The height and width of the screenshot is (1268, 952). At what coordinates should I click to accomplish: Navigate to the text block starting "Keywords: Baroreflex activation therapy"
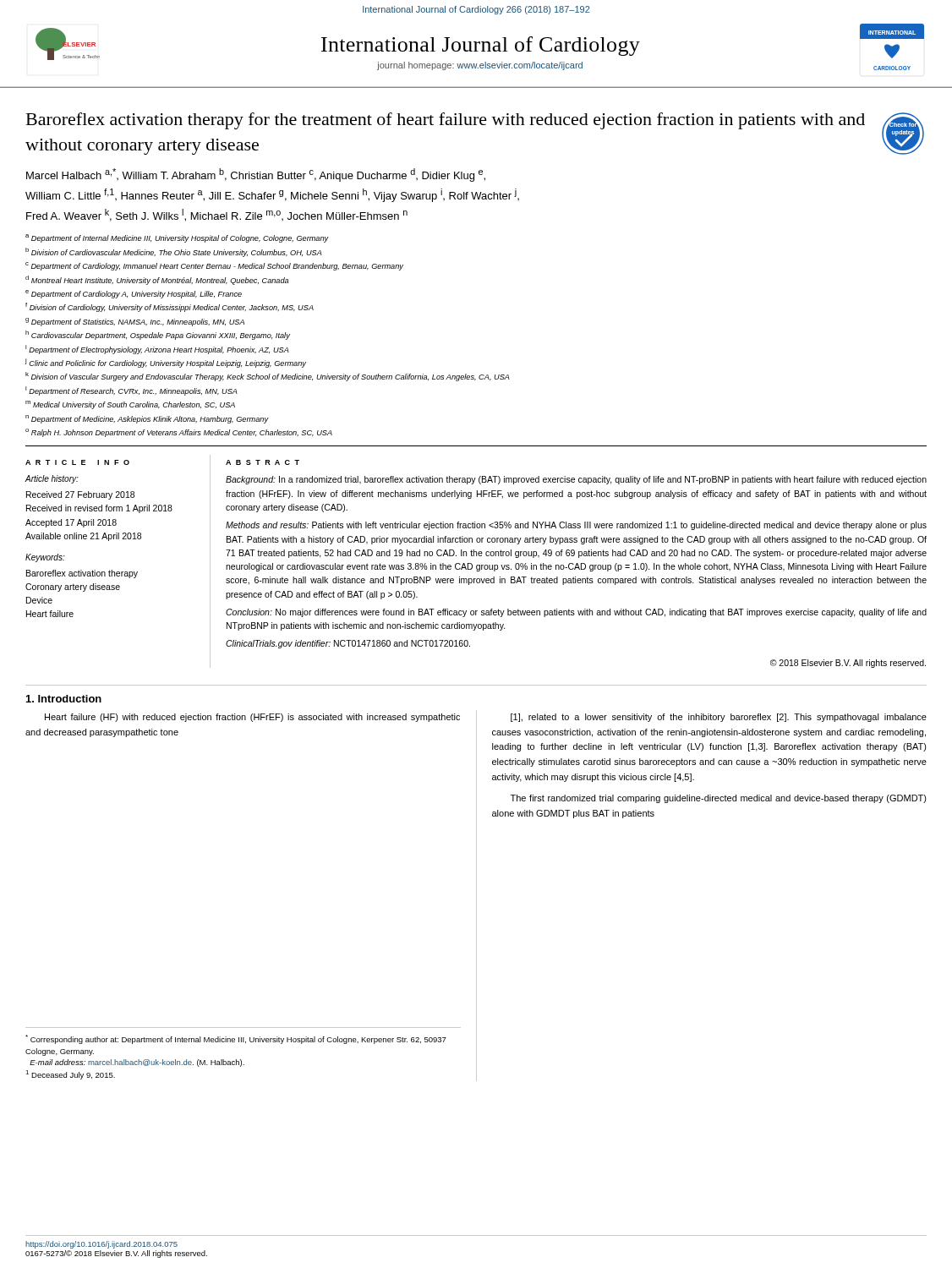pos(110,585)
